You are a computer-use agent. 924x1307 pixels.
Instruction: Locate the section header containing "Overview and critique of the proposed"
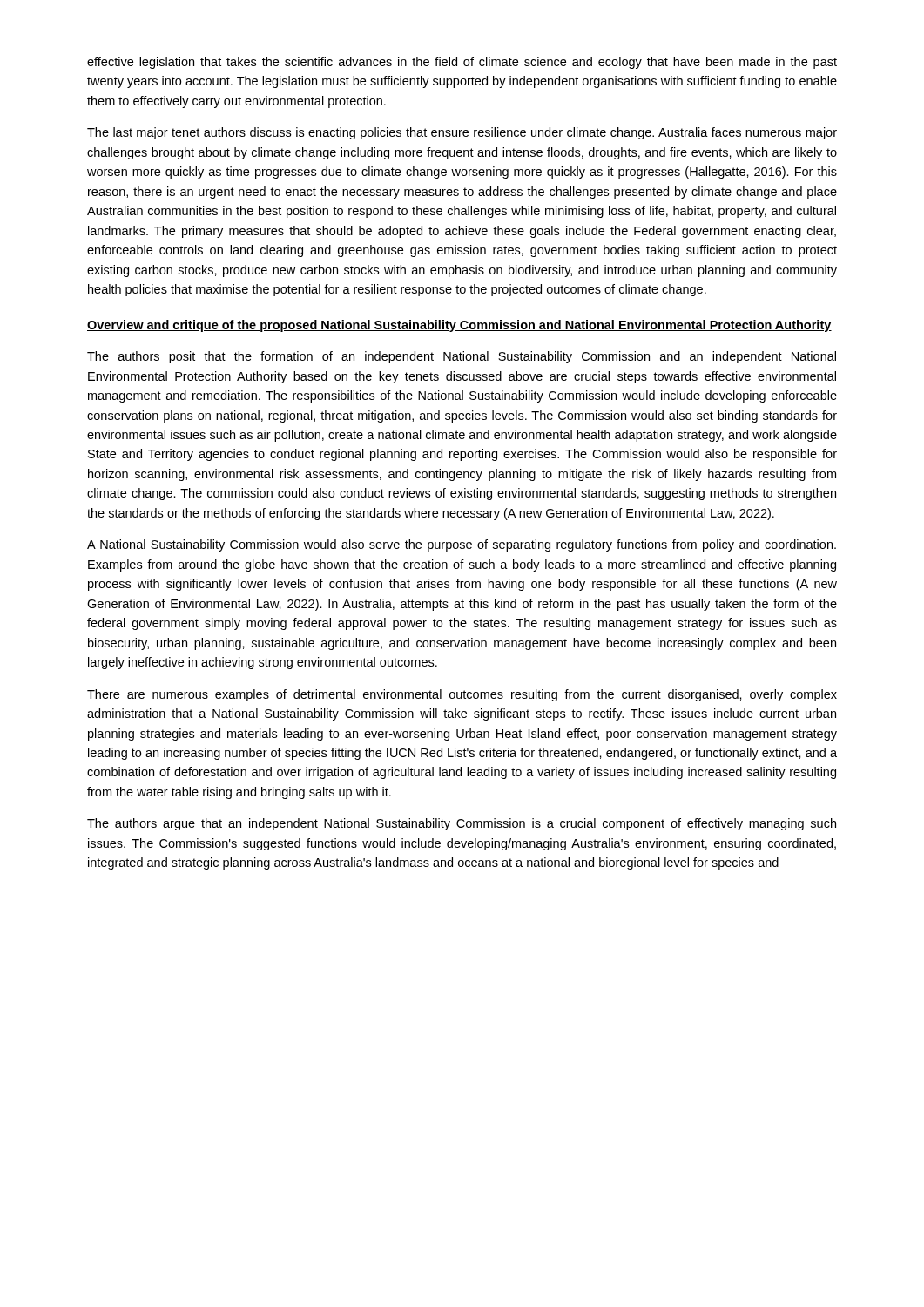tap(459, 325)
